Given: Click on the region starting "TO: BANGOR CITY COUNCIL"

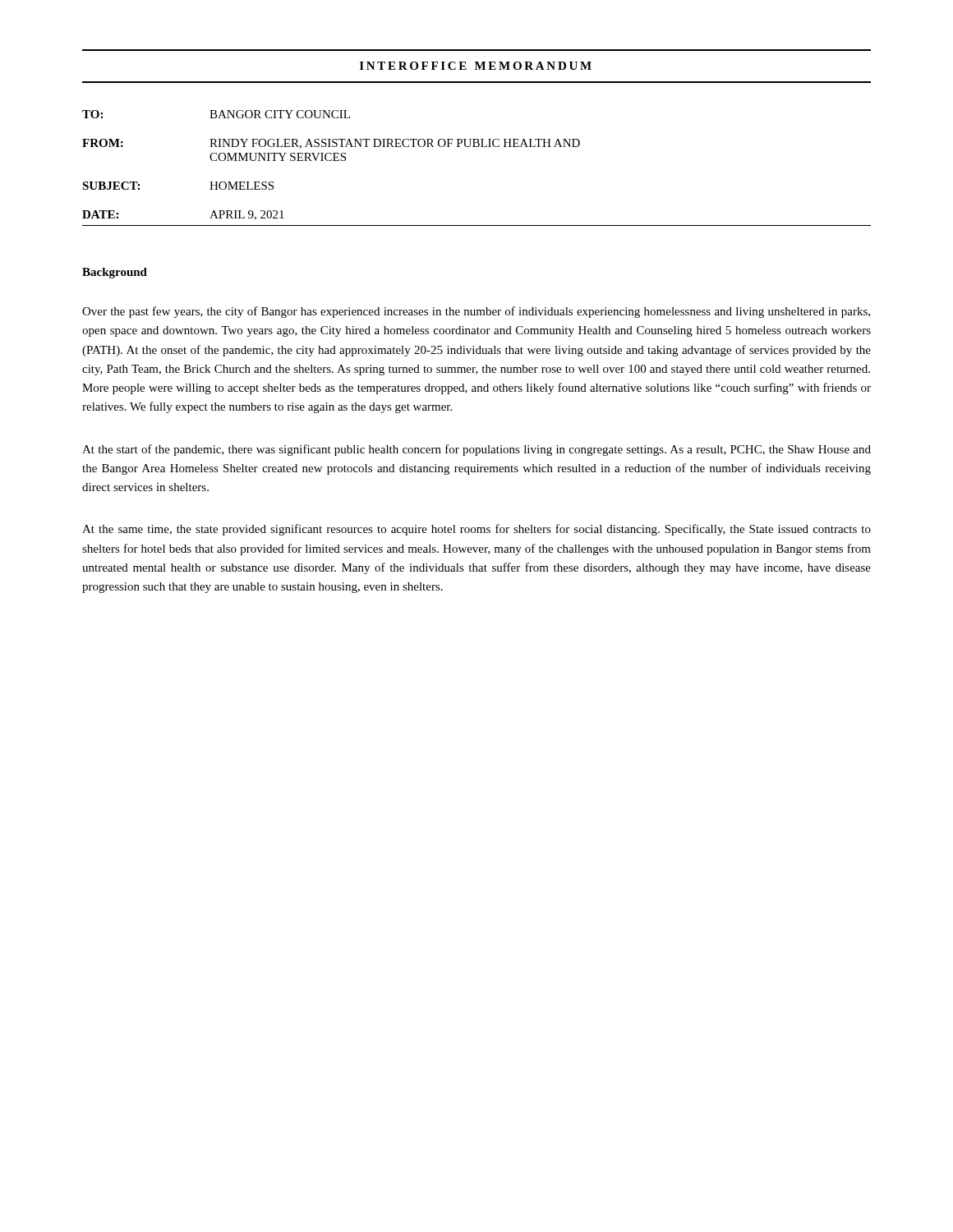Looking at the screenshot, I should coord(216,114).
